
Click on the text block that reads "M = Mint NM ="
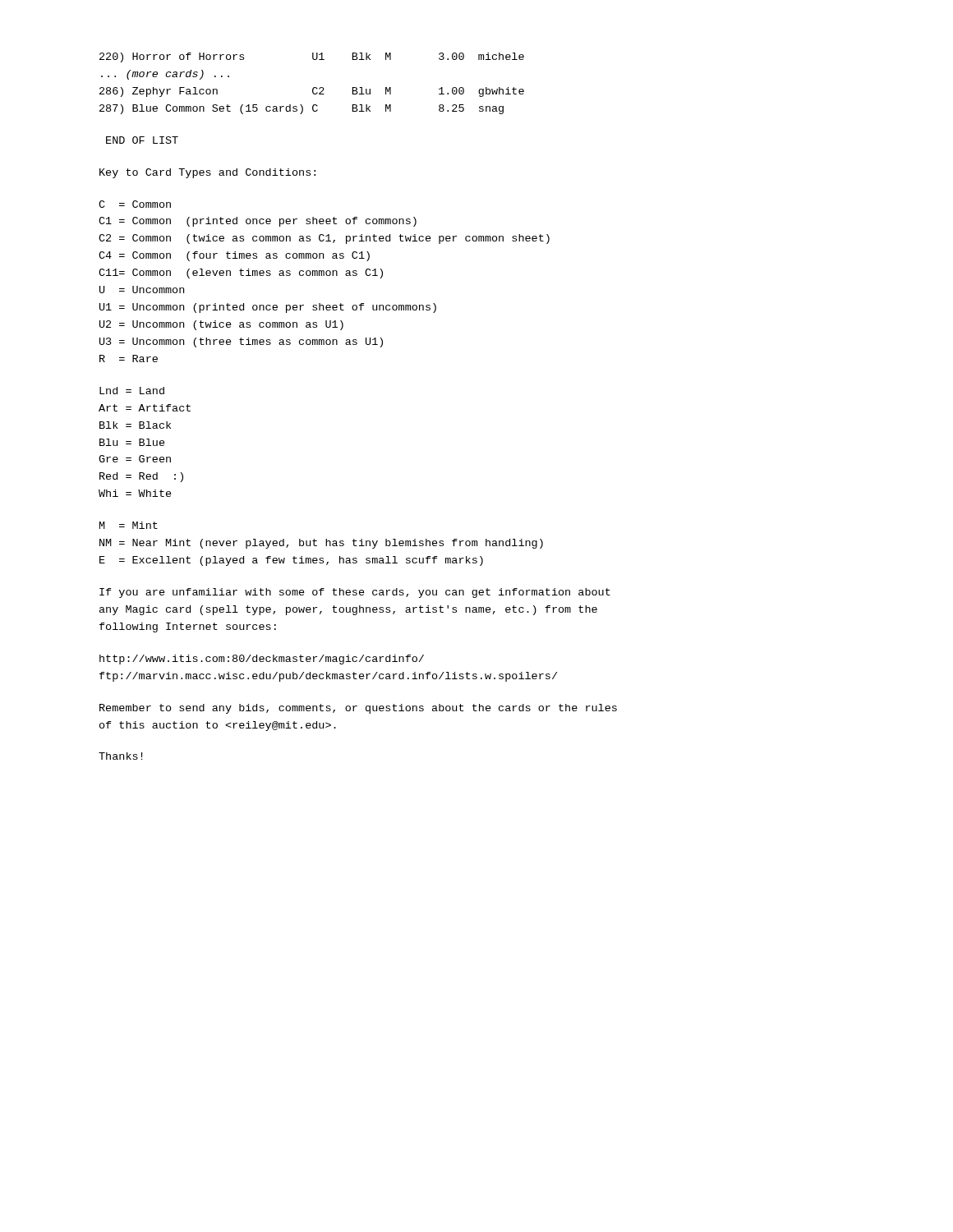tap(468, 544)
